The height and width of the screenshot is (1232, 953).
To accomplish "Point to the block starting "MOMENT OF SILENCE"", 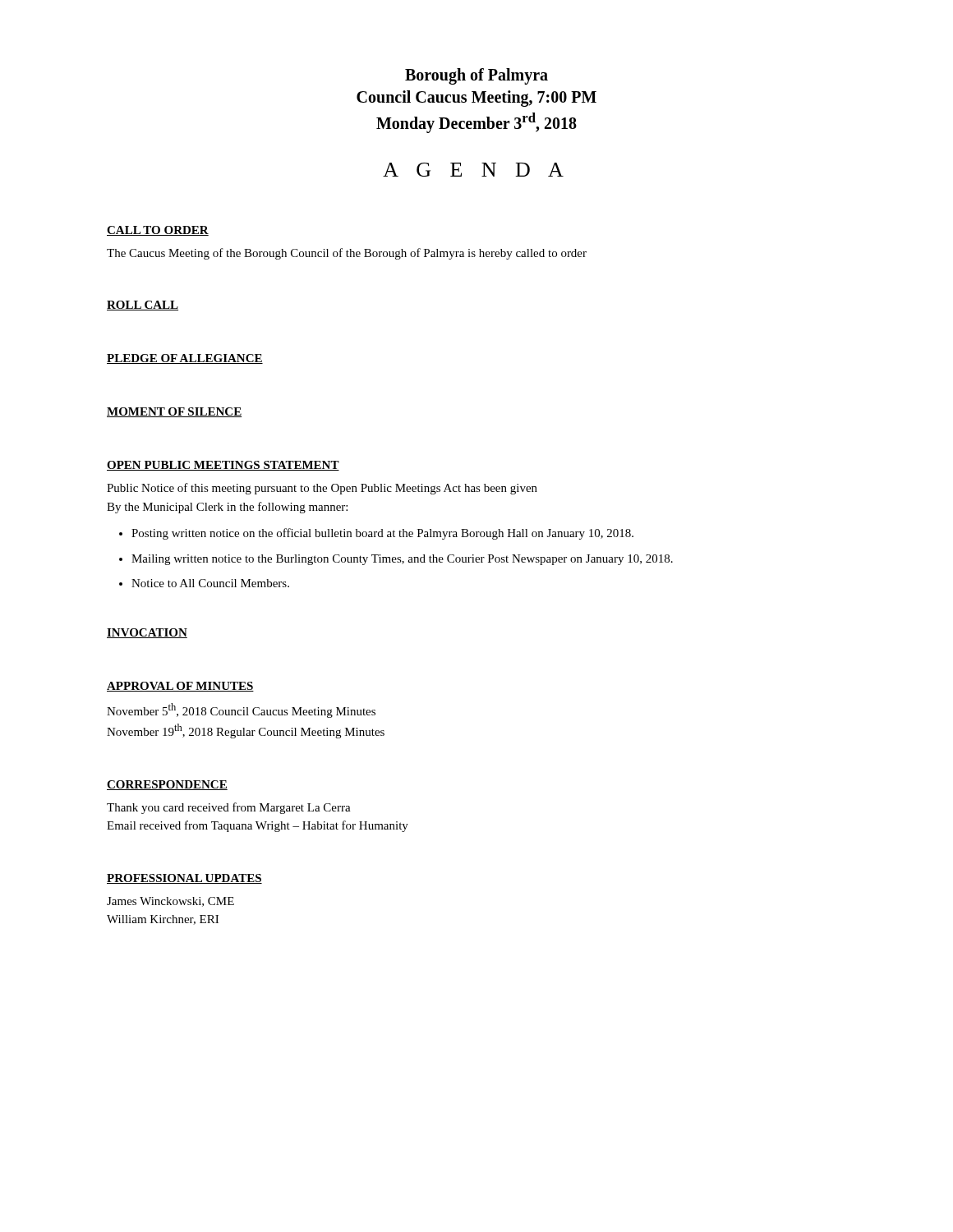I will pyautogui.click(x=174, y=412).
